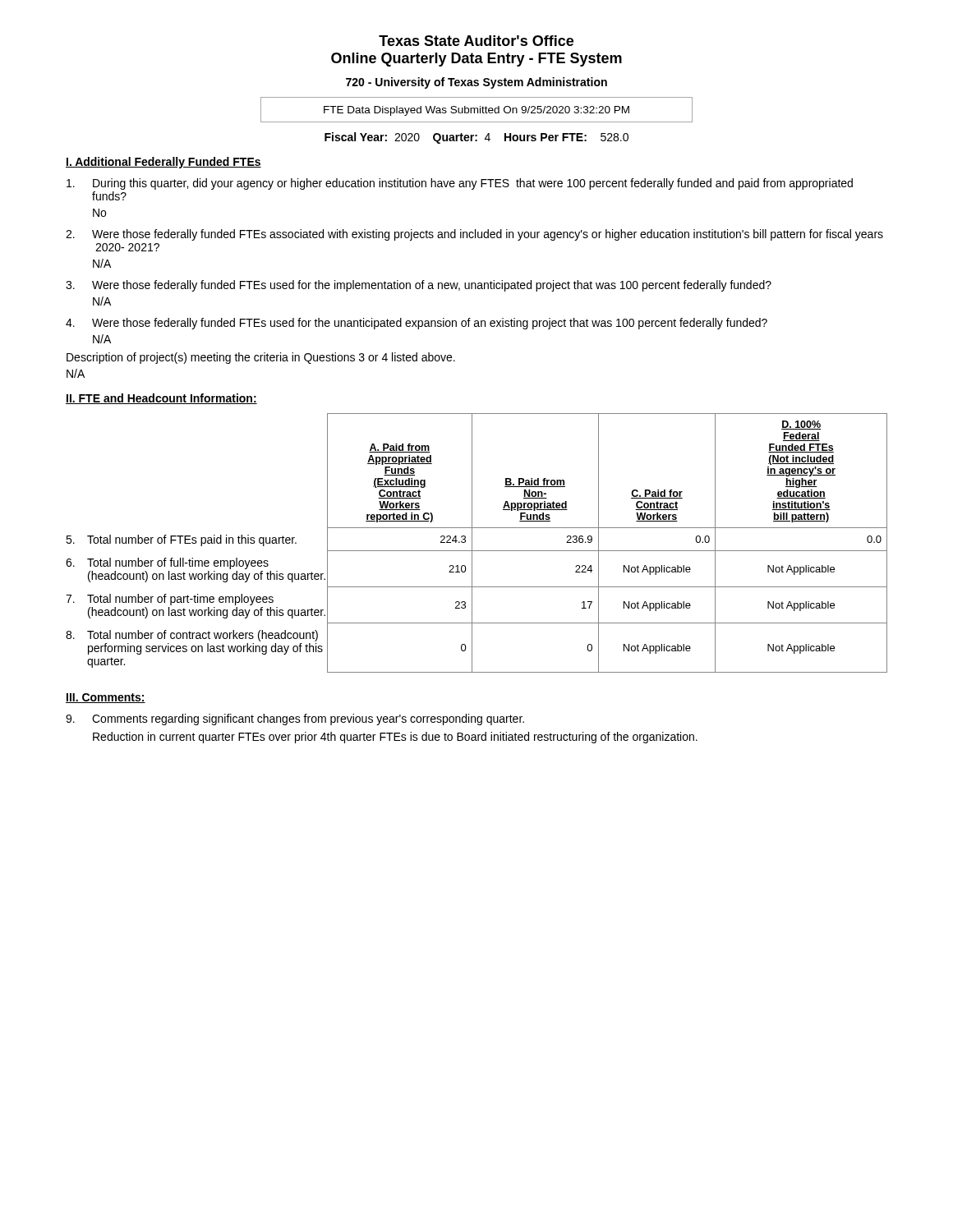Click where it says "I. Additional Federally Funded FTEs"
Image resolution: width=953 pixels, height=1232 pixels.
(x=163, y=162)
